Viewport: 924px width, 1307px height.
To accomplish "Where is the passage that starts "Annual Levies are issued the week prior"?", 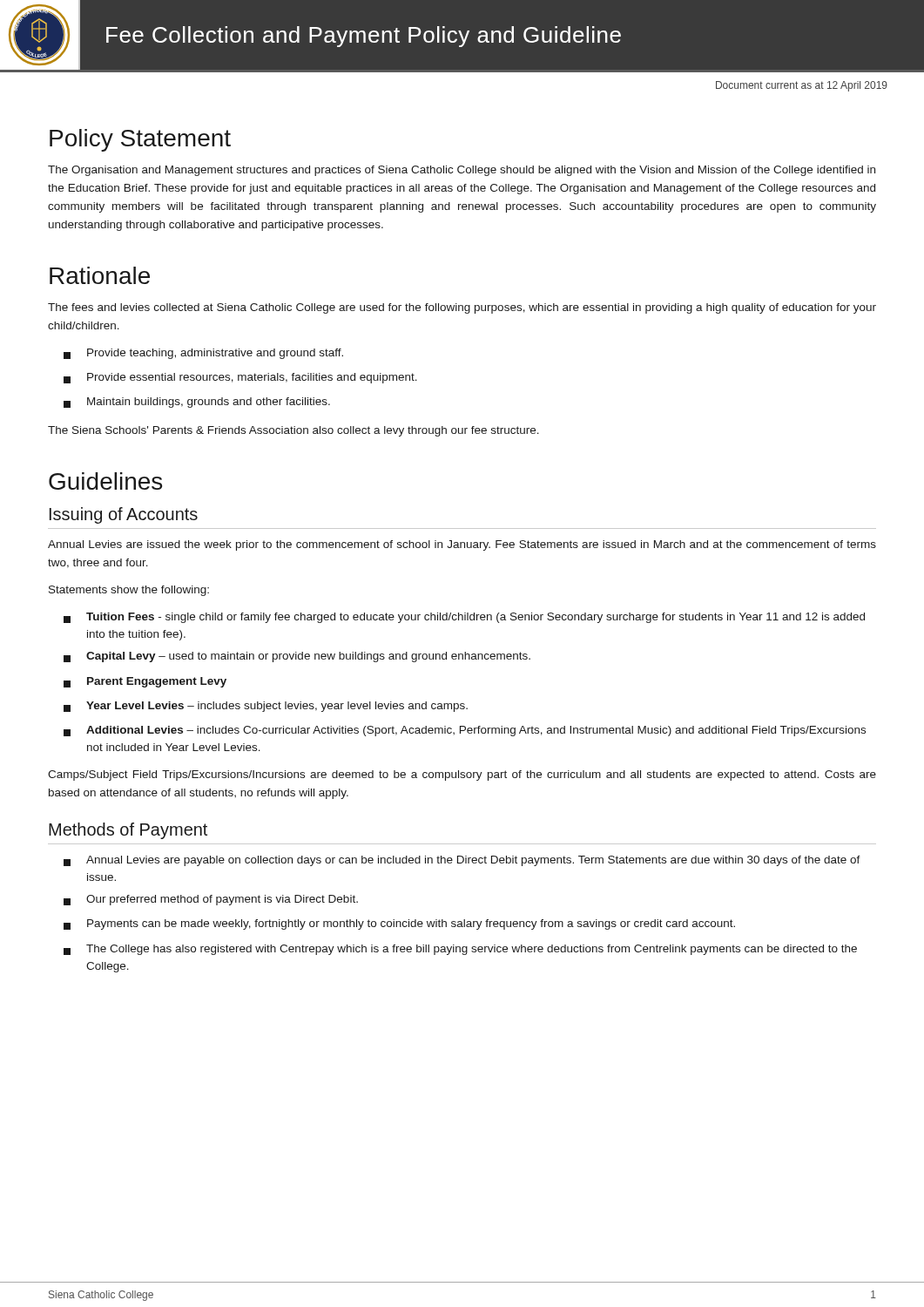I will coord(462,553).
